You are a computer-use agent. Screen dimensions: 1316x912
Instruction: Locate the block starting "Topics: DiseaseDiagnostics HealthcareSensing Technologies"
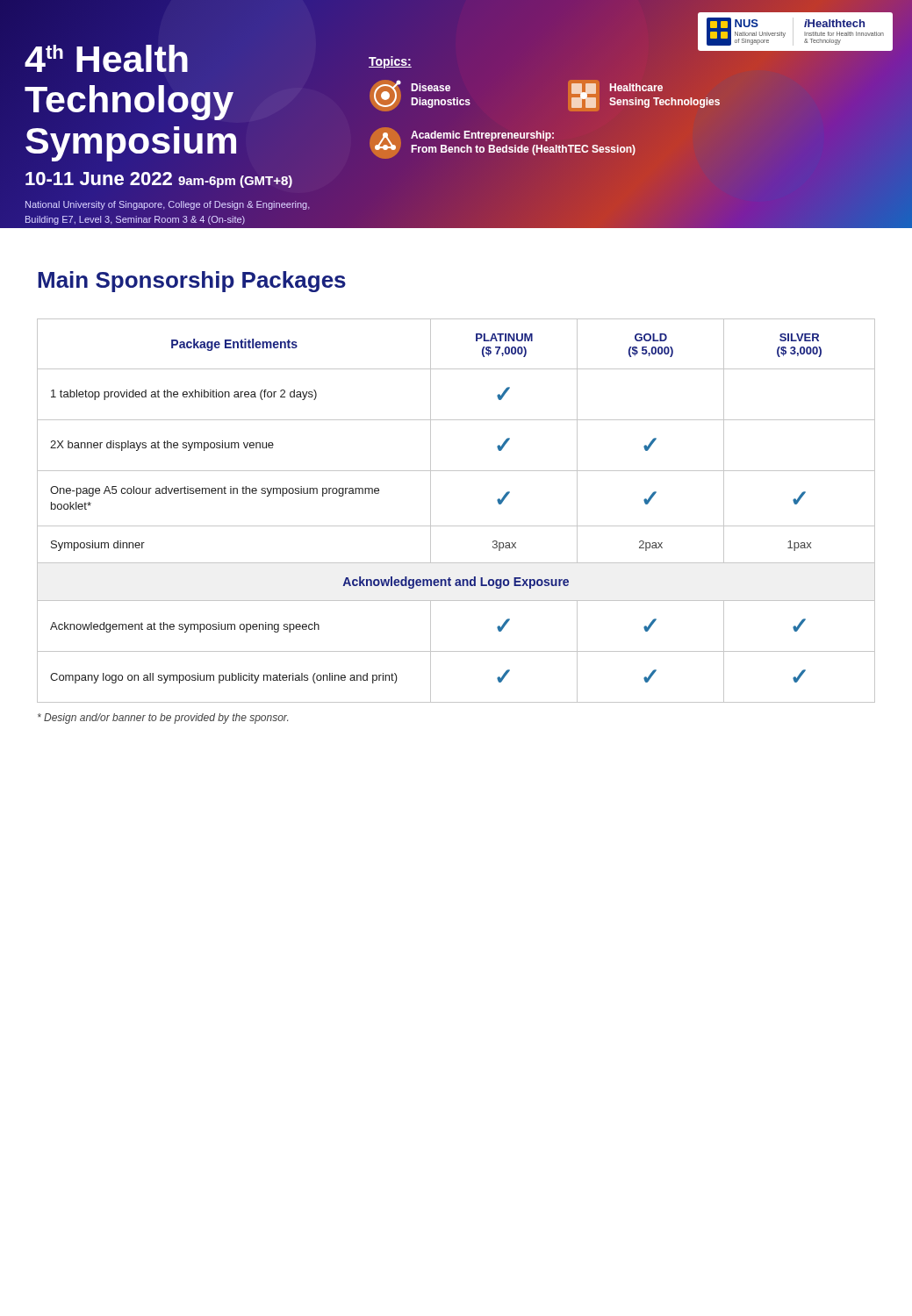(x=628, y=107)
